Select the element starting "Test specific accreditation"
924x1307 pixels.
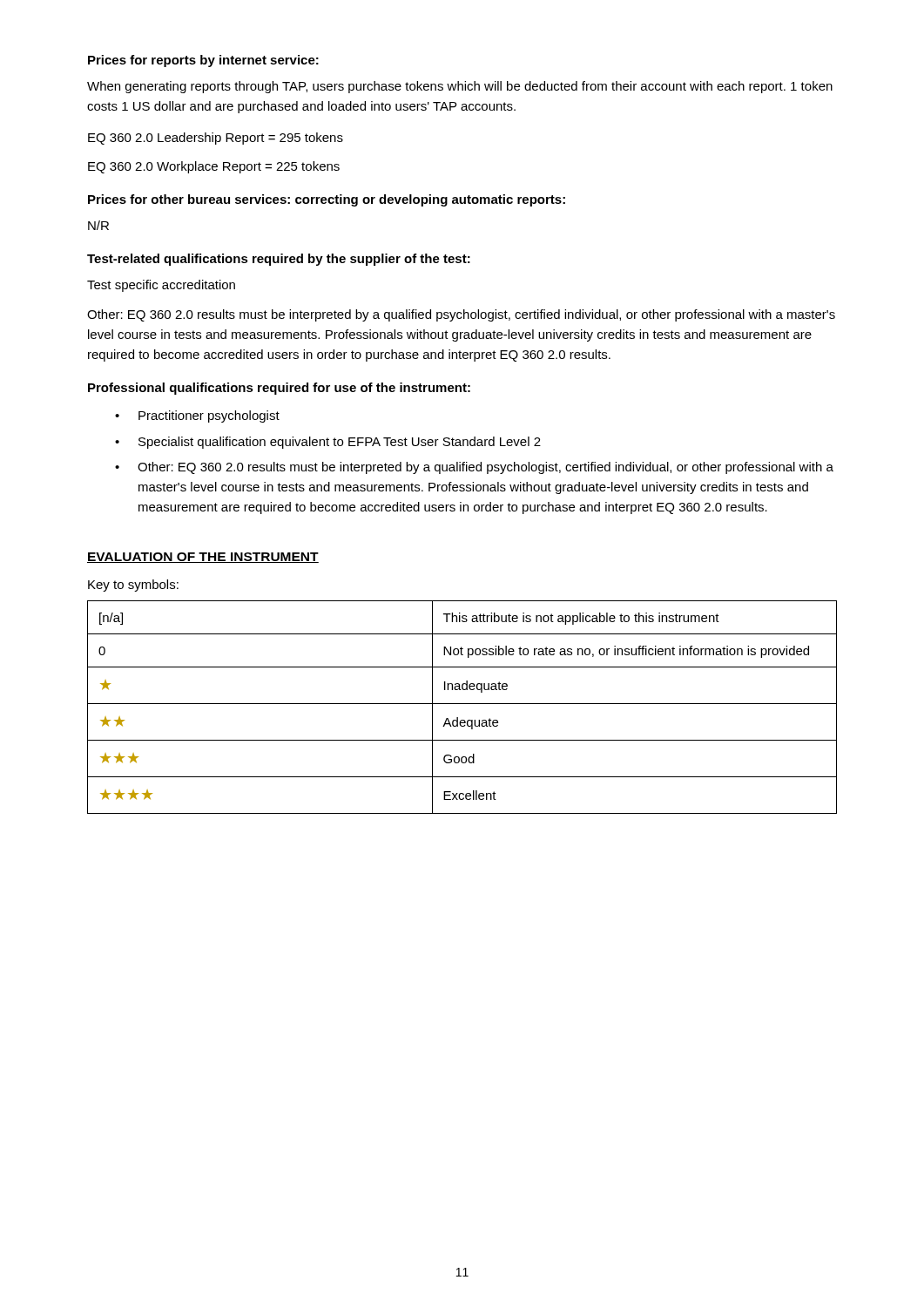coord(162,285)
